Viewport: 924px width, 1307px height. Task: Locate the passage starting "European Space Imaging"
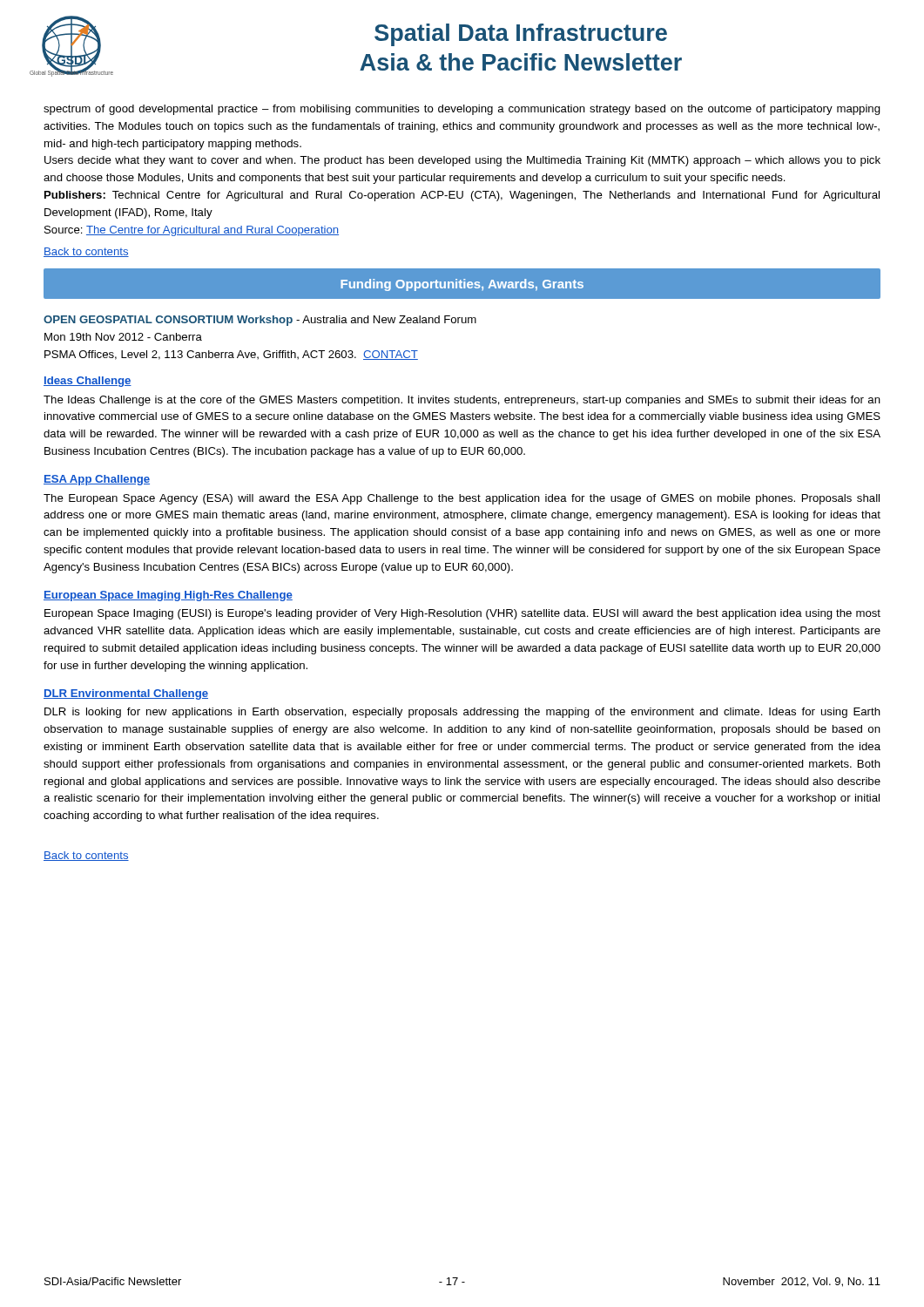click(x=462, y=629)
